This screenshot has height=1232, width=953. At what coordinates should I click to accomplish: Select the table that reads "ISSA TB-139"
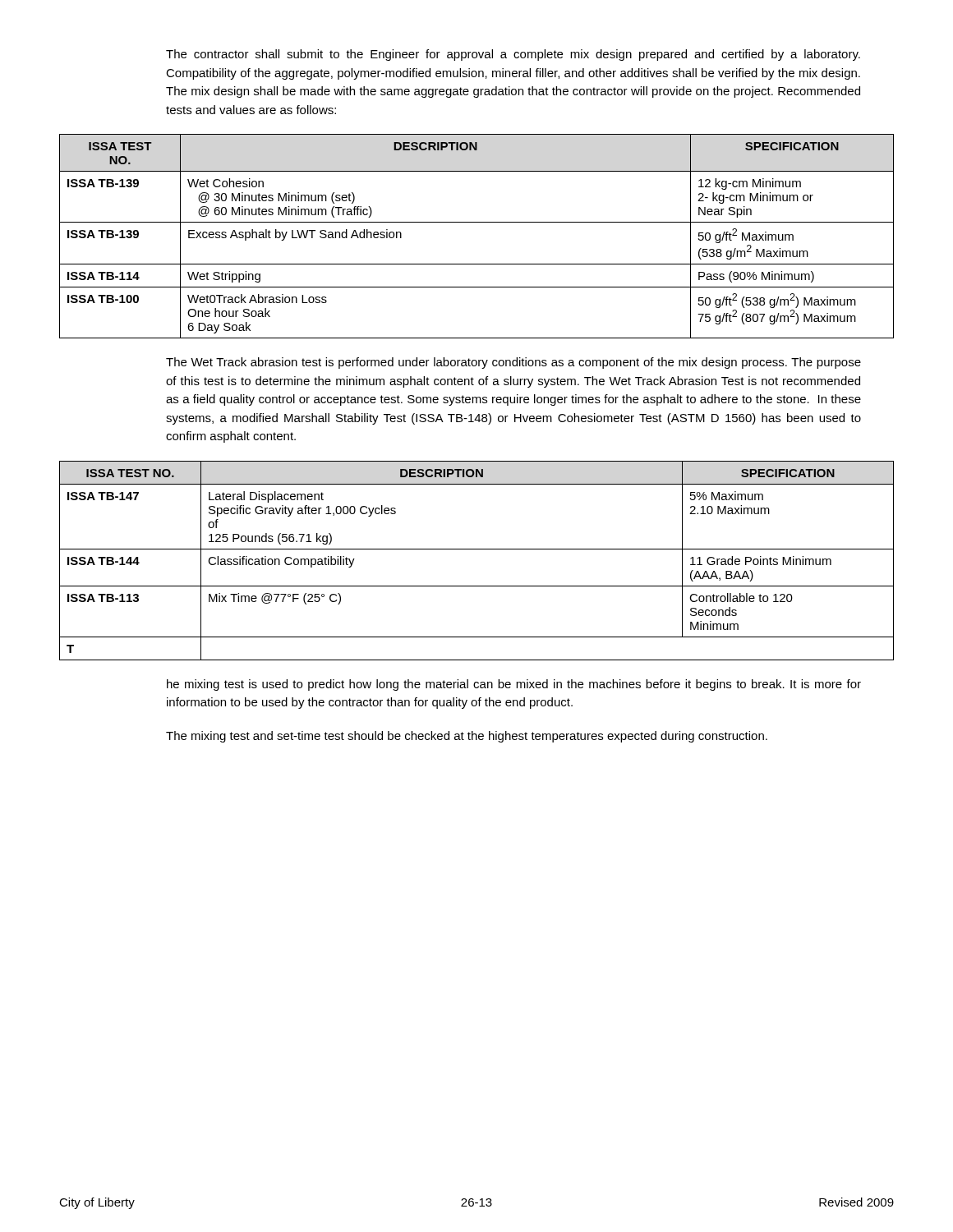point(476,236)
